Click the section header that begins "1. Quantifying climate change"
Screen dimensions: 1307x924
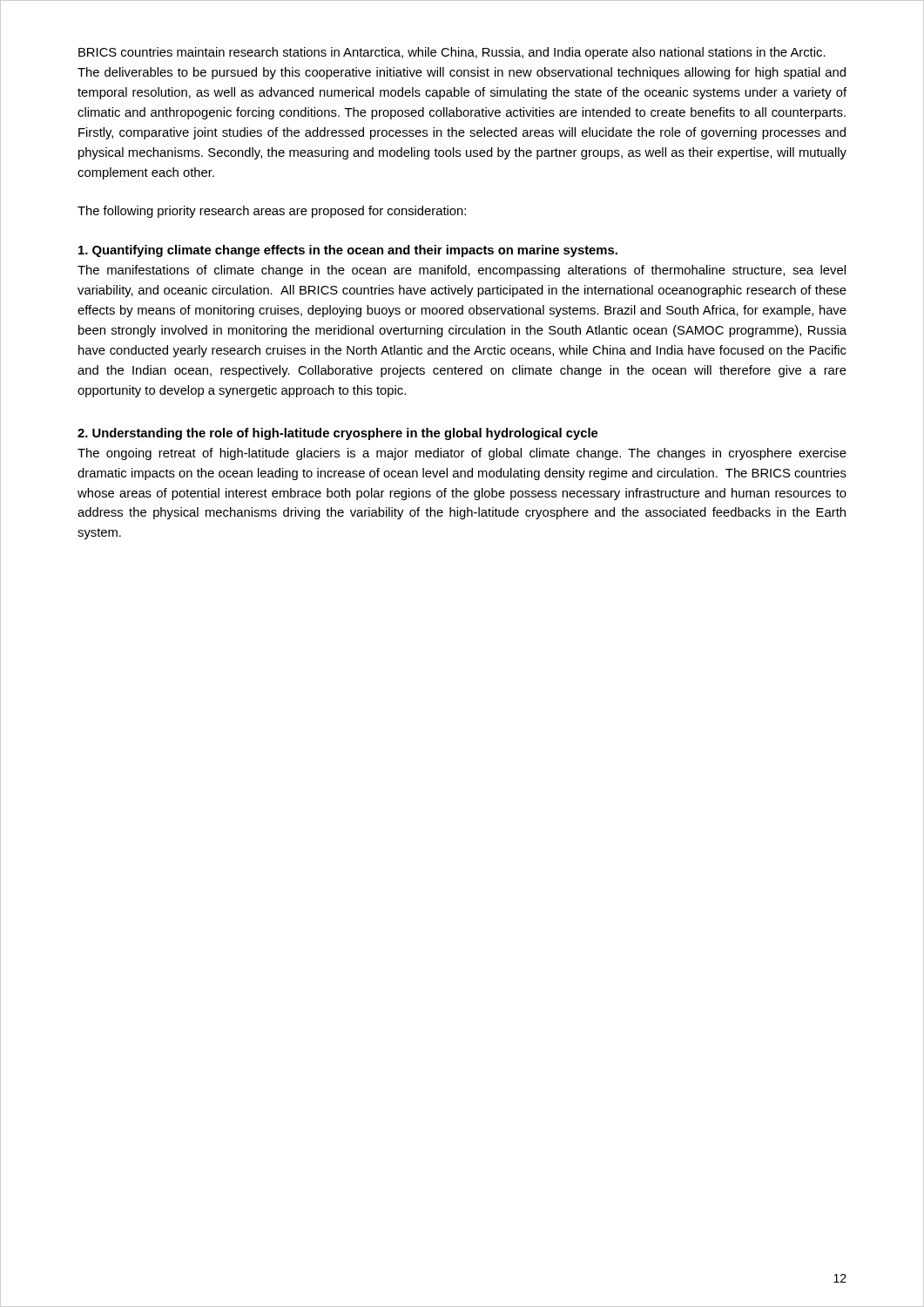click(x=348, y=250)
